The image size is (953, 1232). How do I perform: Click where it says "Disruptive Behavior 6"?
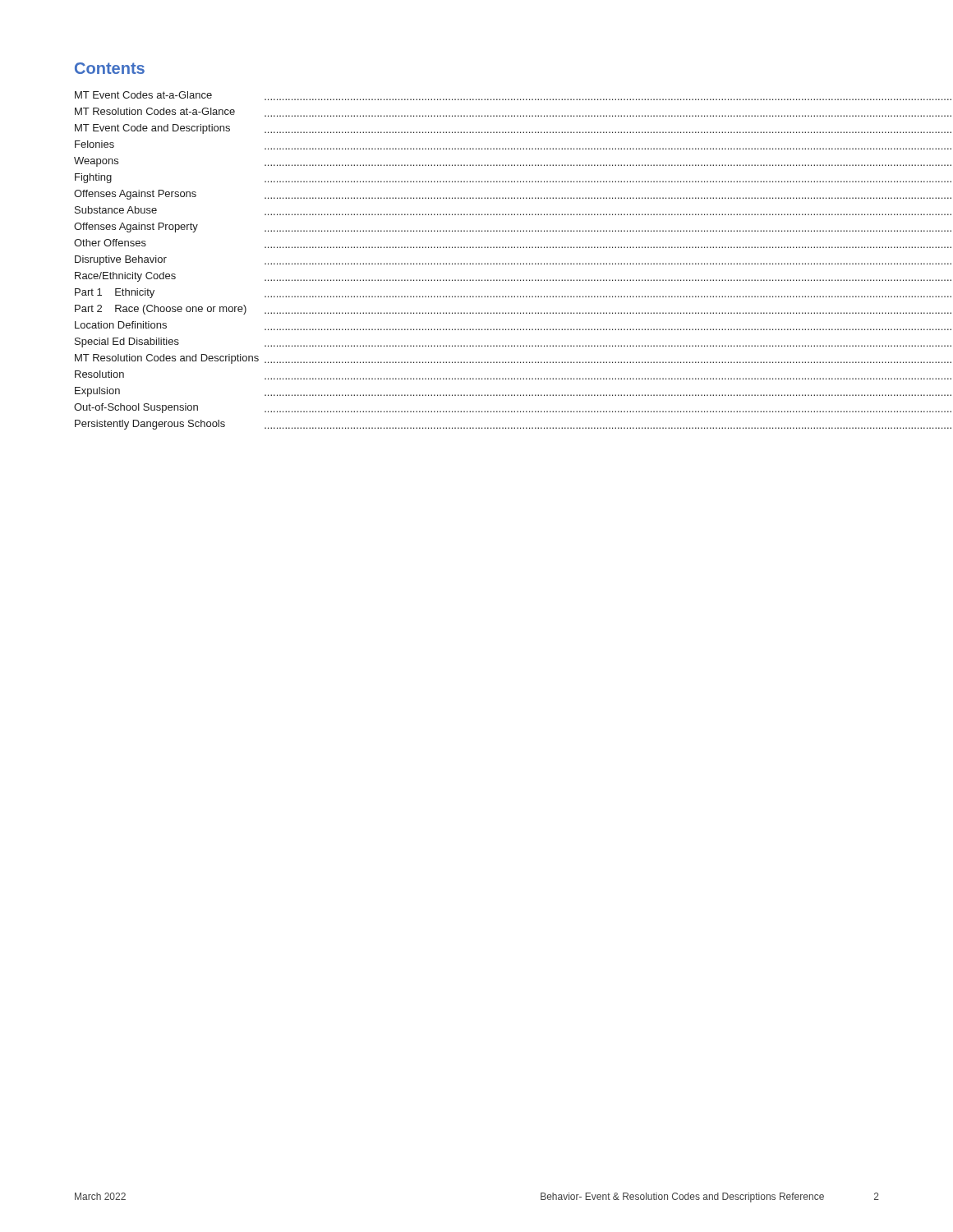[x=513, y=259]
